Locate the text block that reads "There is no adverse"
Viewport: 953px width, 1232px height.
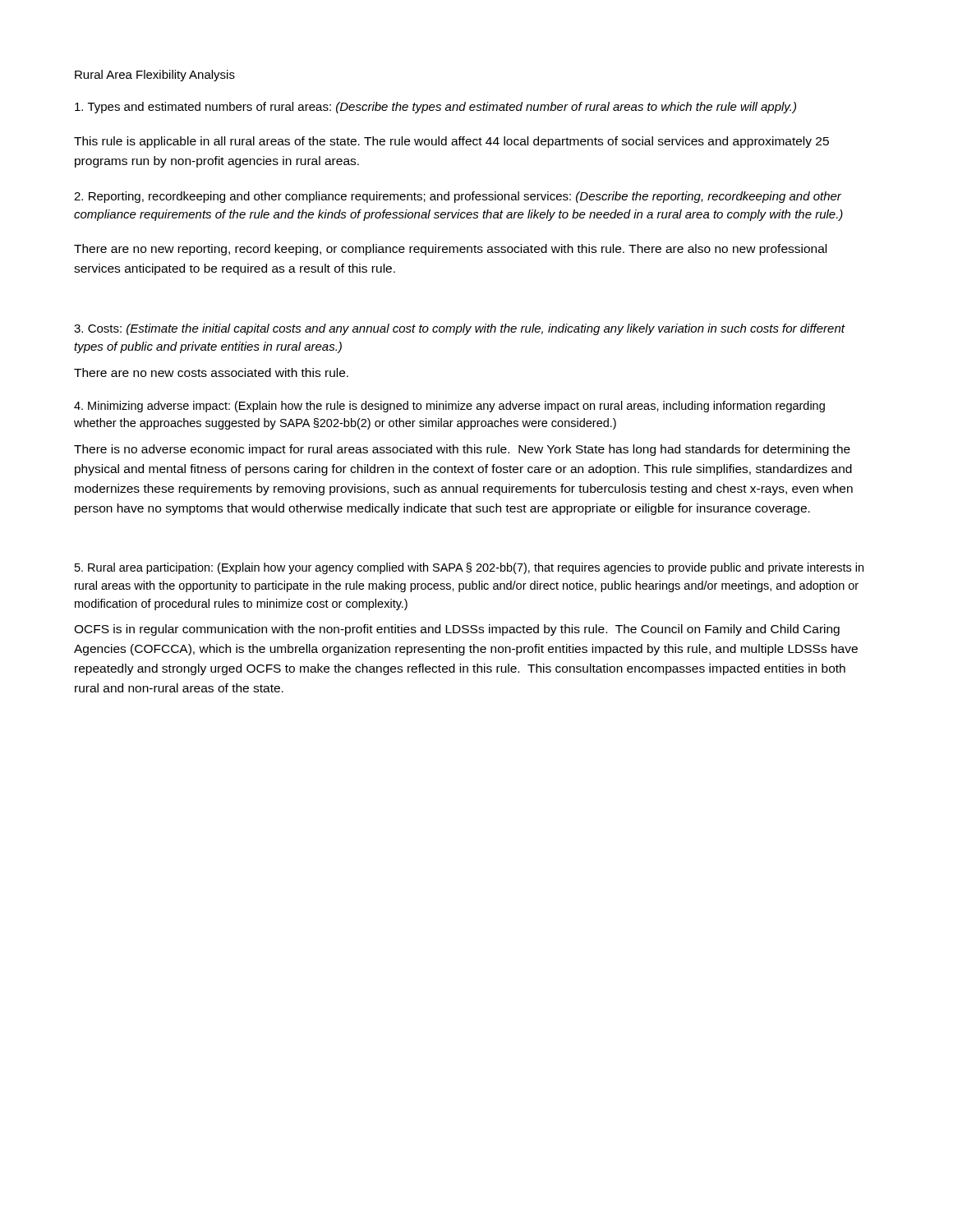pos(464,479)
